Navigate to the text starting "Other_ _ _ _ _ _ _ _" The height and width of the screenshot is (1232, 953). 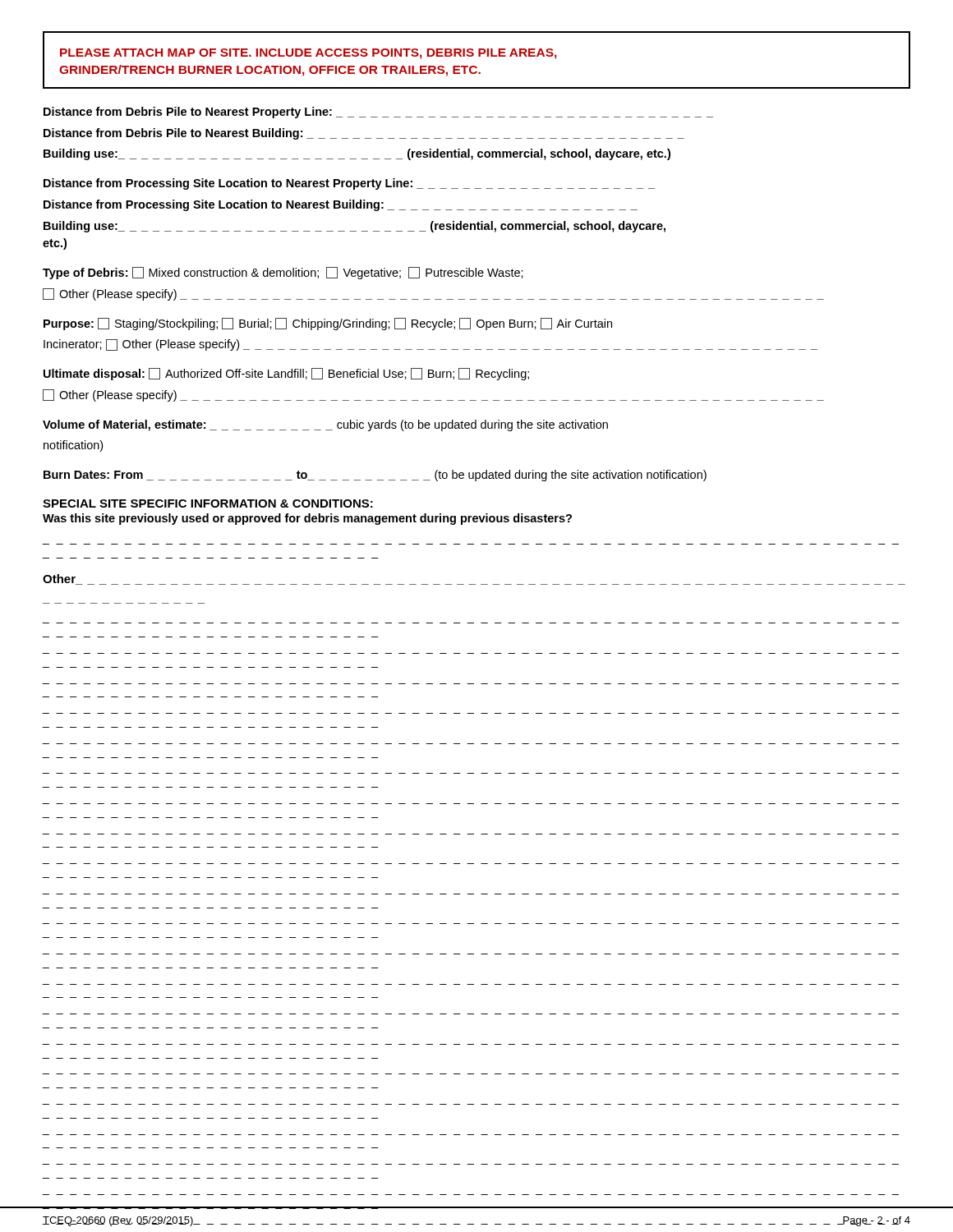pyautogui.click(x=476, y=901)
